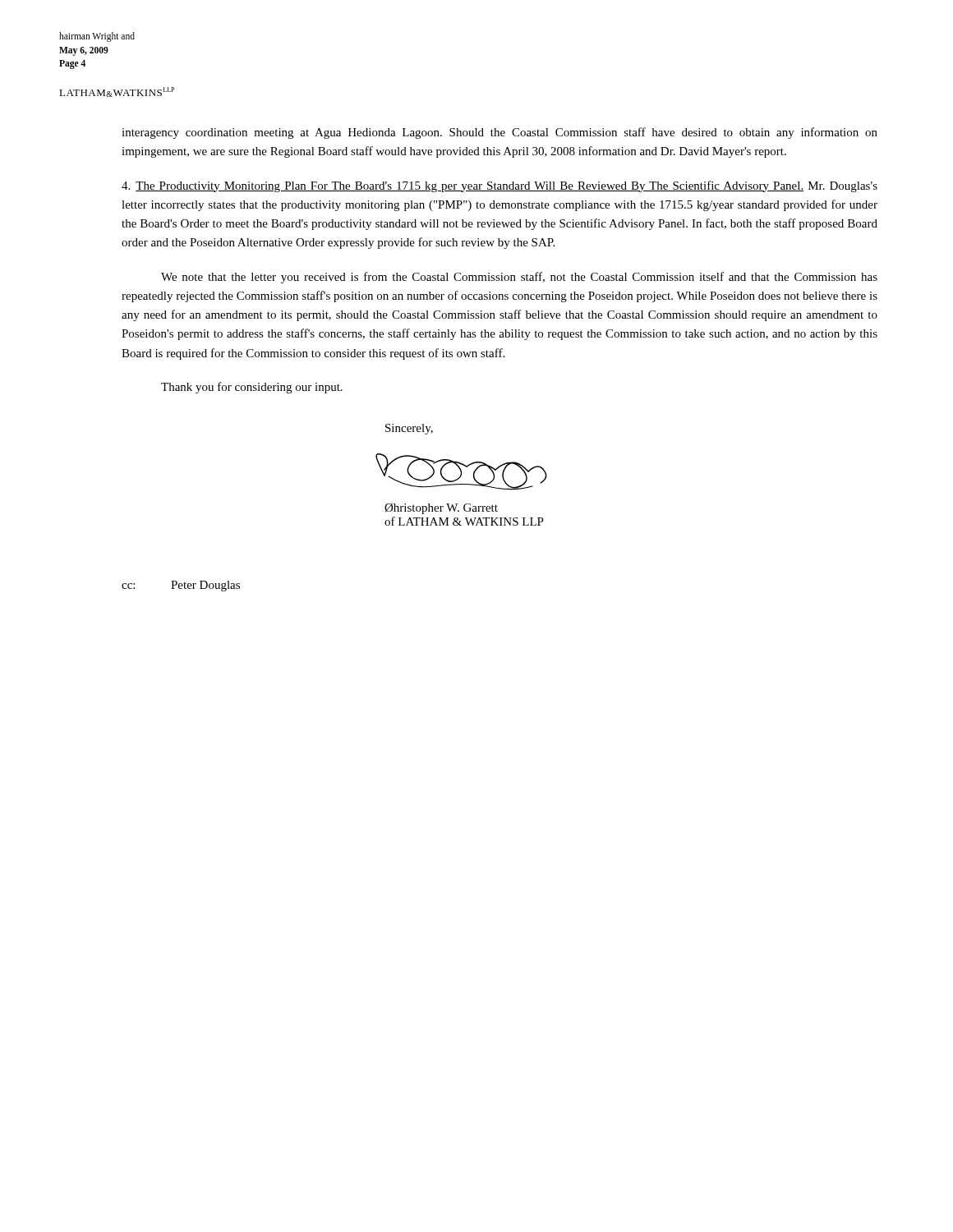The width and height of the screenshot is (953, 1232).
Task: Locate the text block that says "interagency coordination meeting"
Action: pyautogui.click(x=500, y=142)
